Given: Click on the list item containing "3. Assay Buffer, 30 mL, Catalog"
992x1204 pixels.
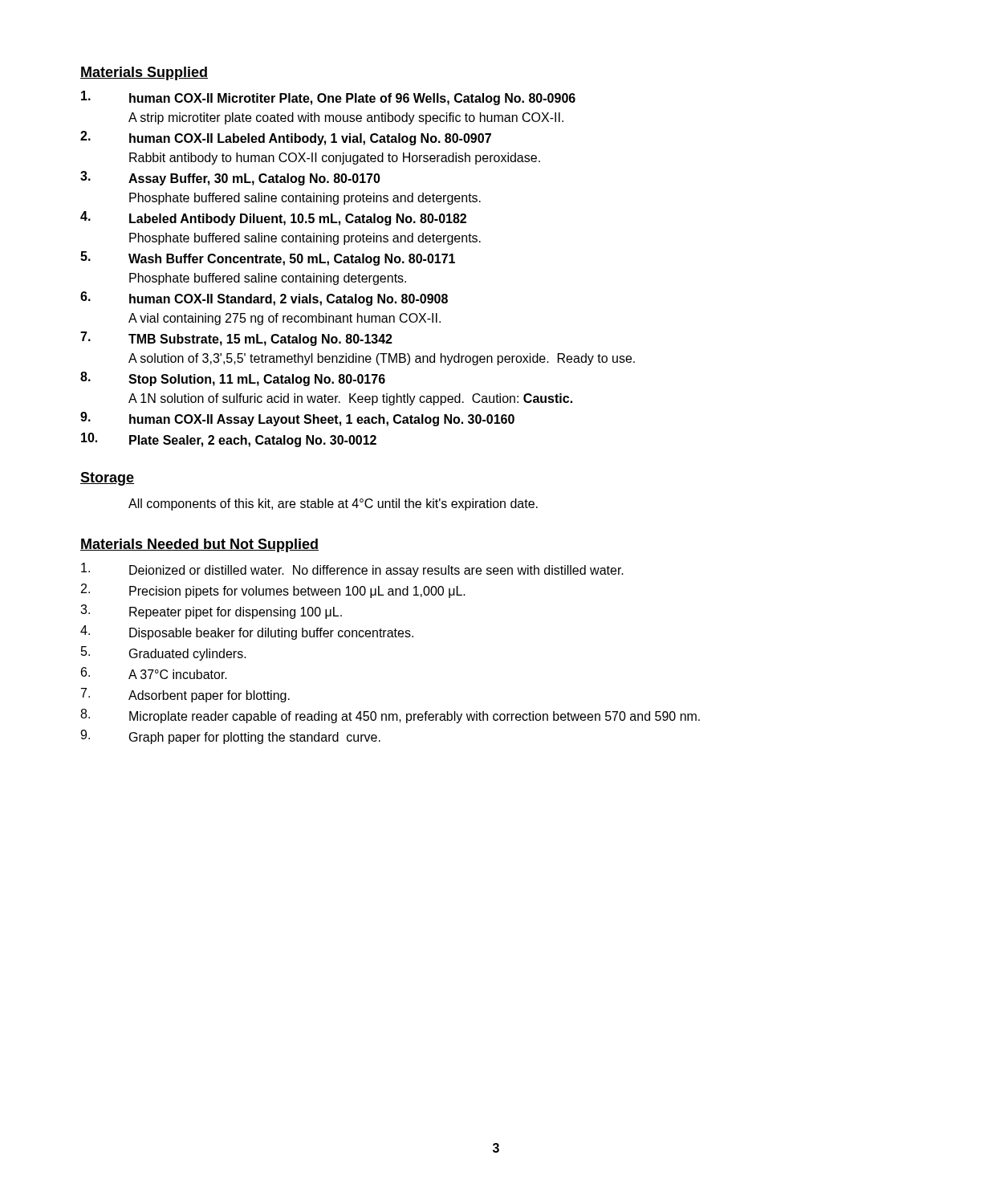Looking at the screenshot, I should point(230,178).
